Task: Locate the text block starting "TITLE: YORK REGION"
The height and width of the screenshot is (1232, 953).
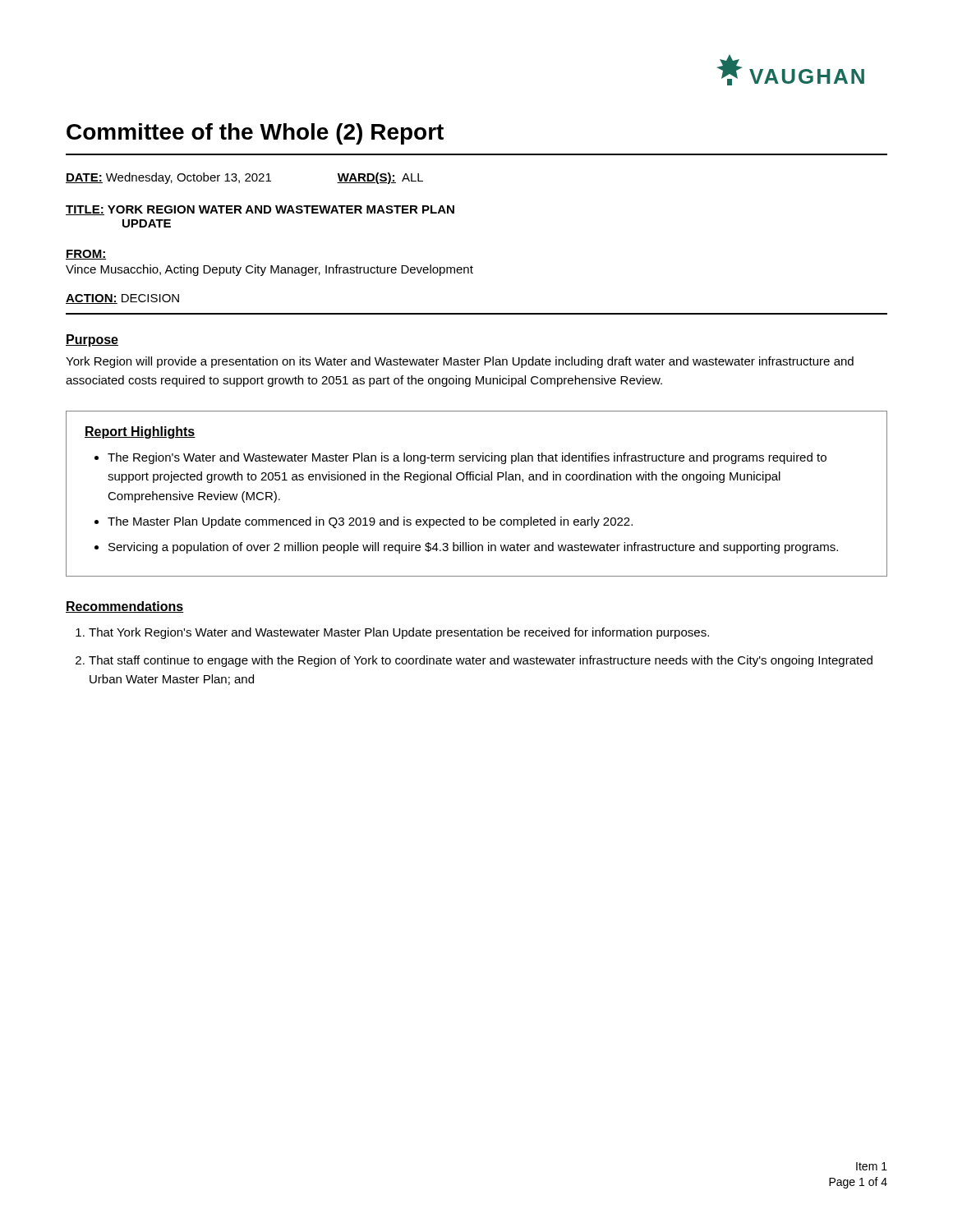Action: [260, 216]
